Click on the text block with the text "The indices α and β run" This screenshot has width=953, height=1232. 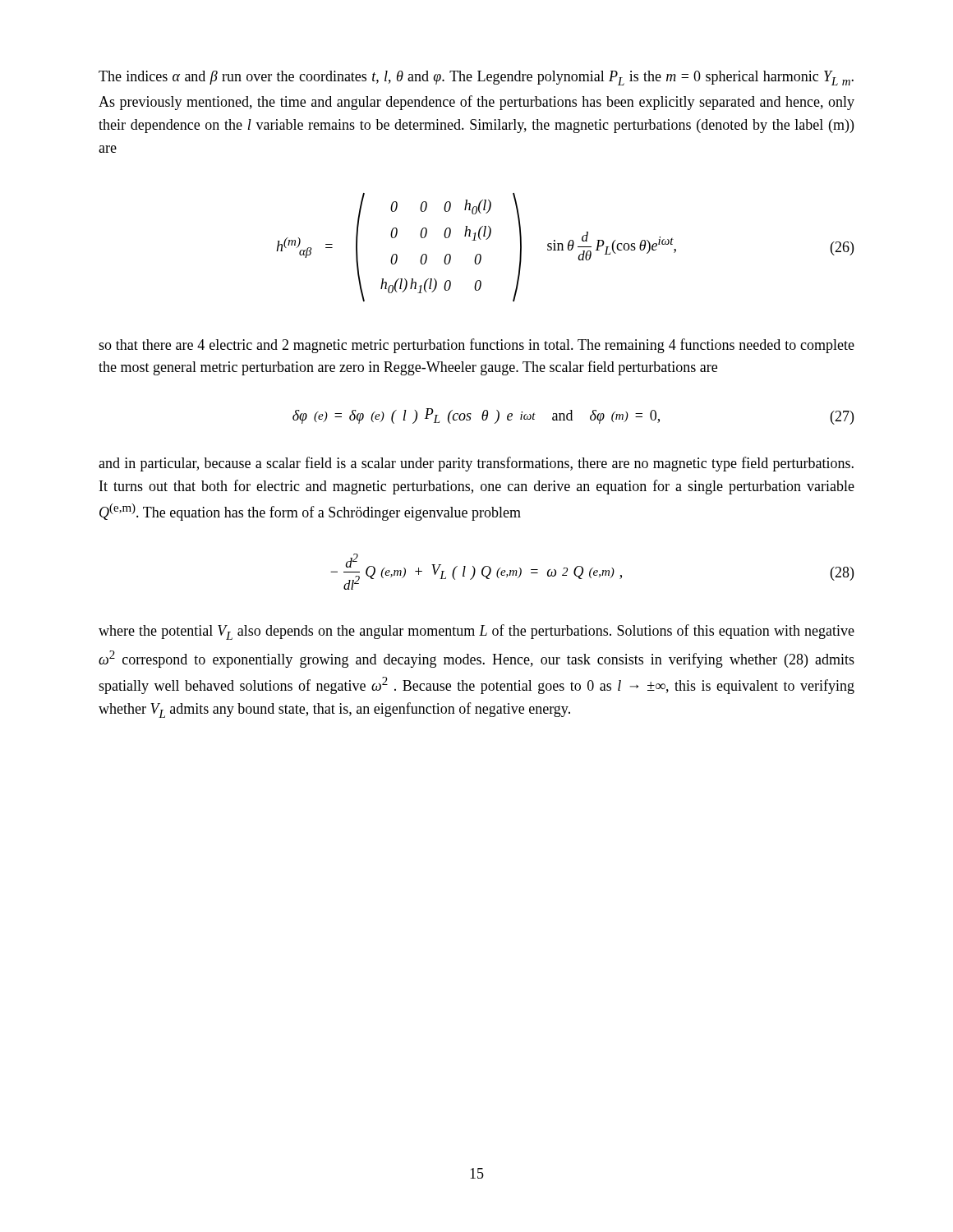(x=476, y=113)
